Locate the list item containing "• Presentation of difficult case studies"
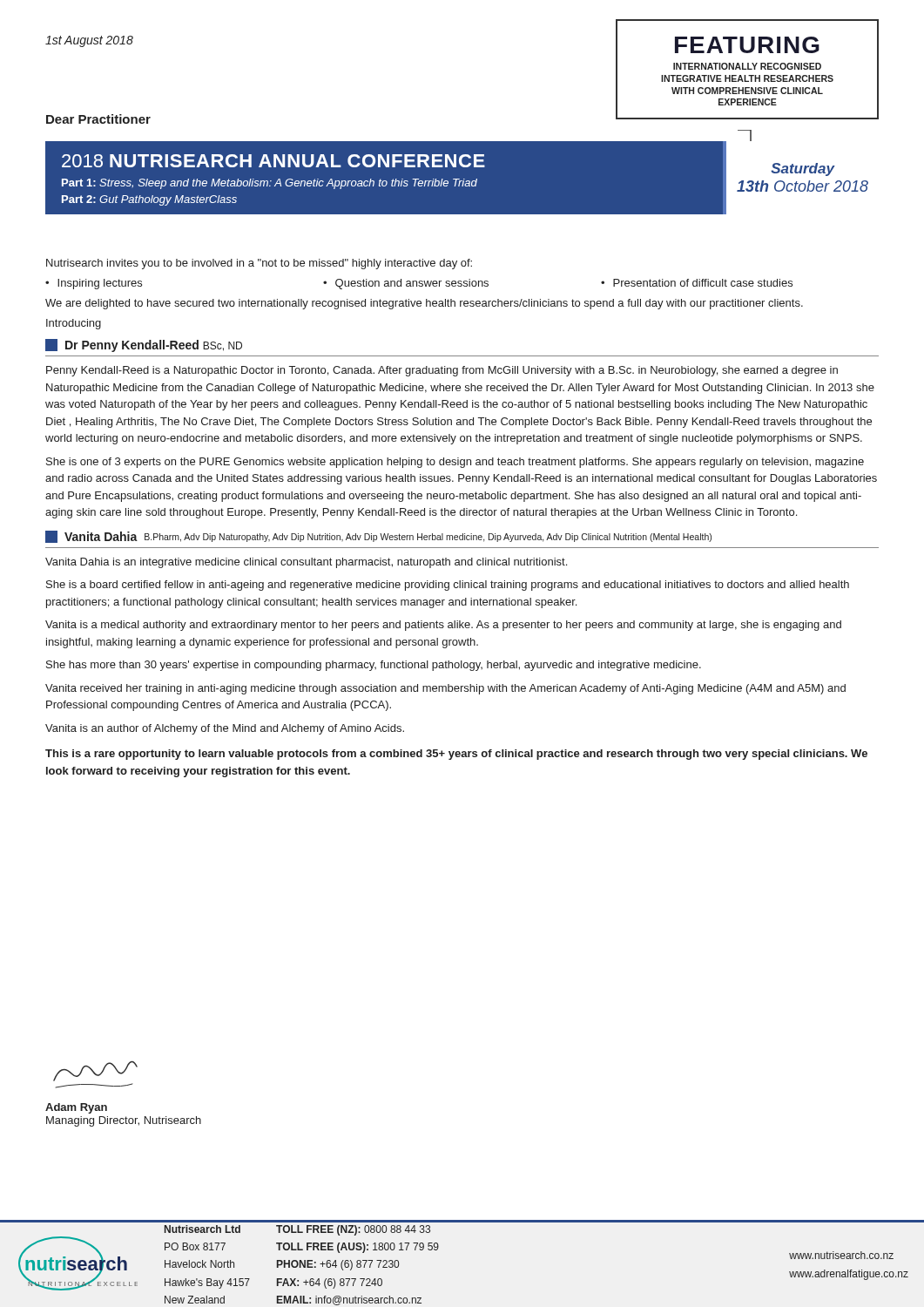The image size is (924, 1307). (x=697, y=283)
